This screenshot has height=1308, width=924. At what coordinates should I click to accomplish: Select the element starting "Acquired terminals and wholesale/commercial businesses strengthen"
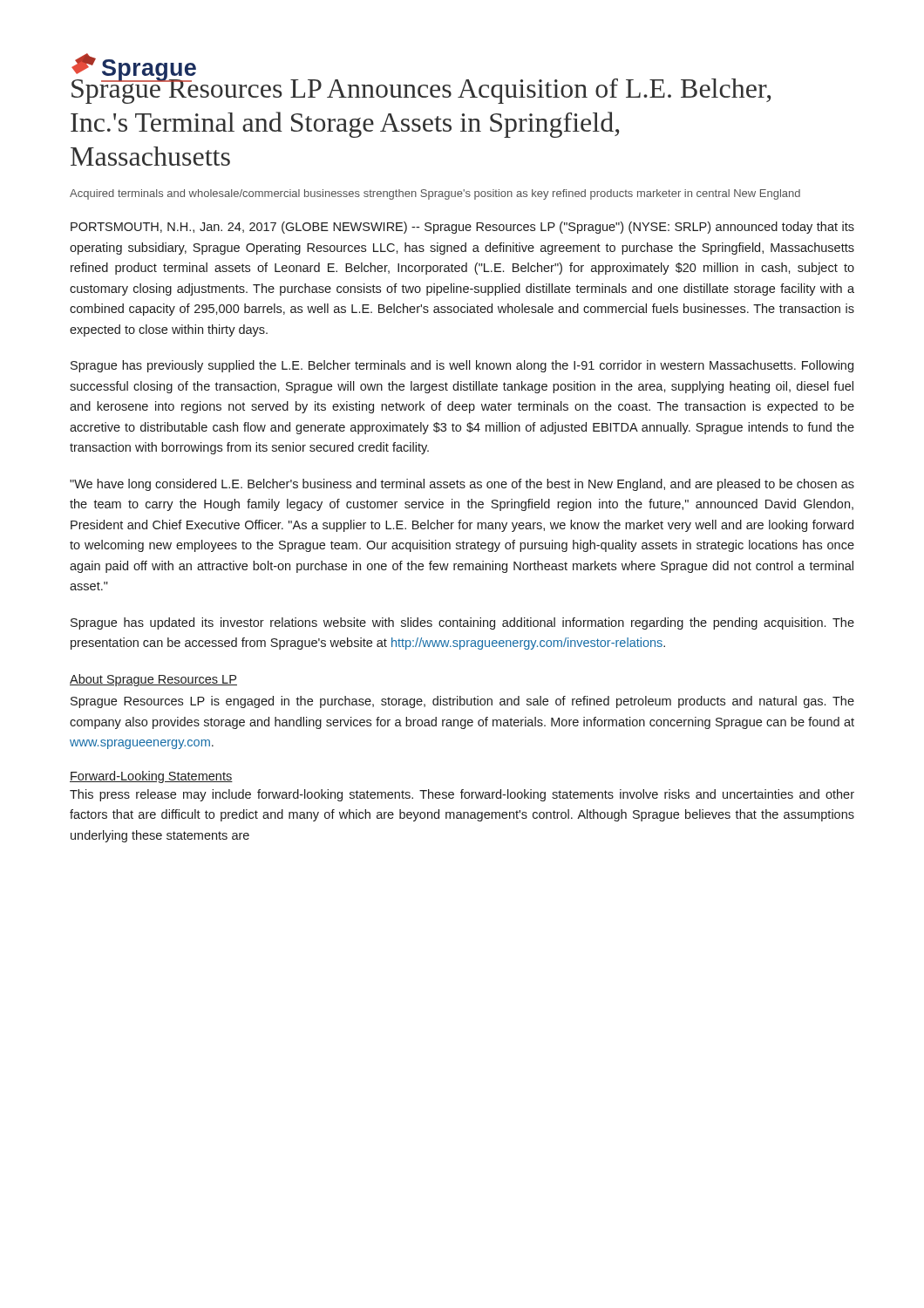point(435,193)
